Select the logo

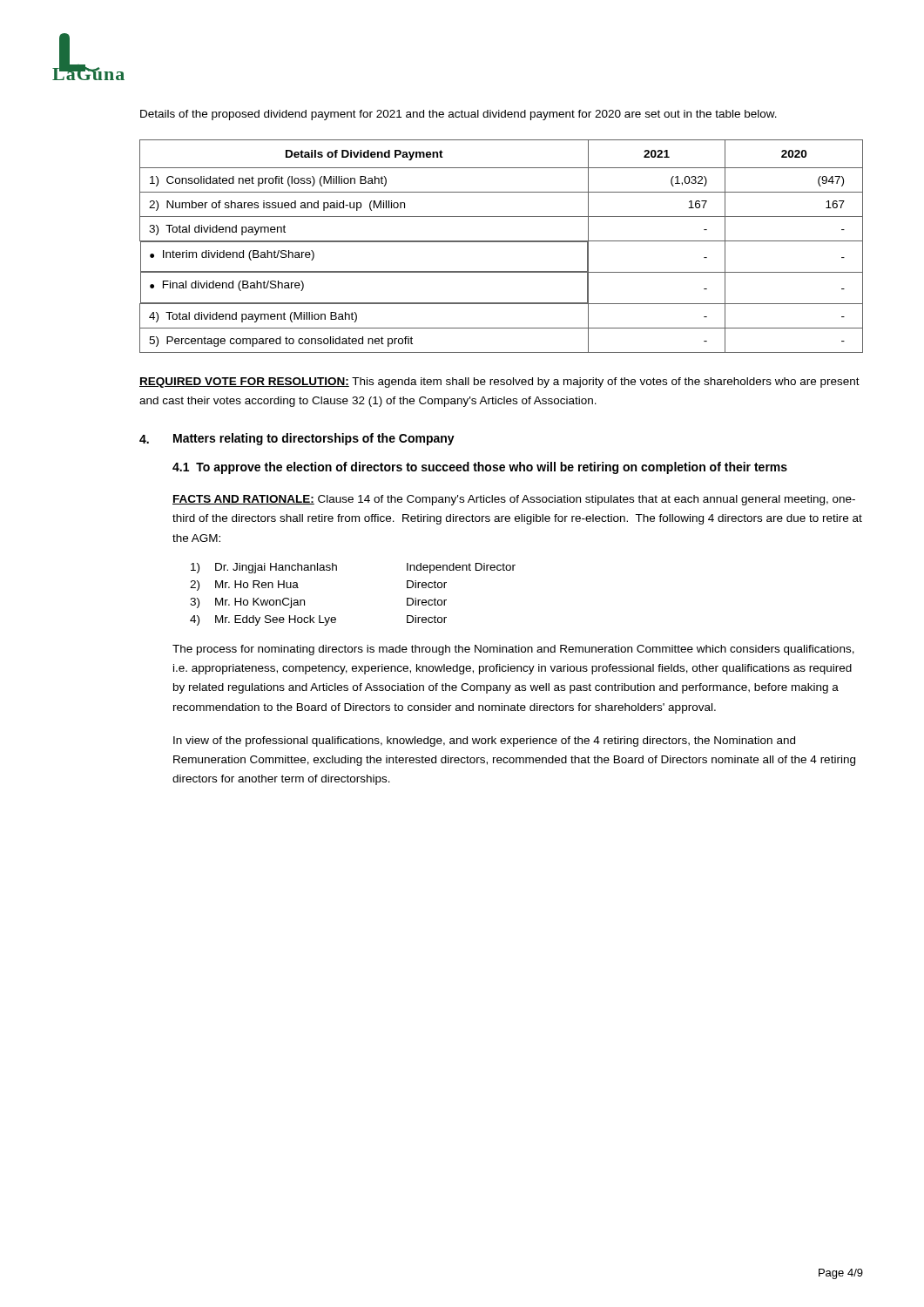(109, 59)
